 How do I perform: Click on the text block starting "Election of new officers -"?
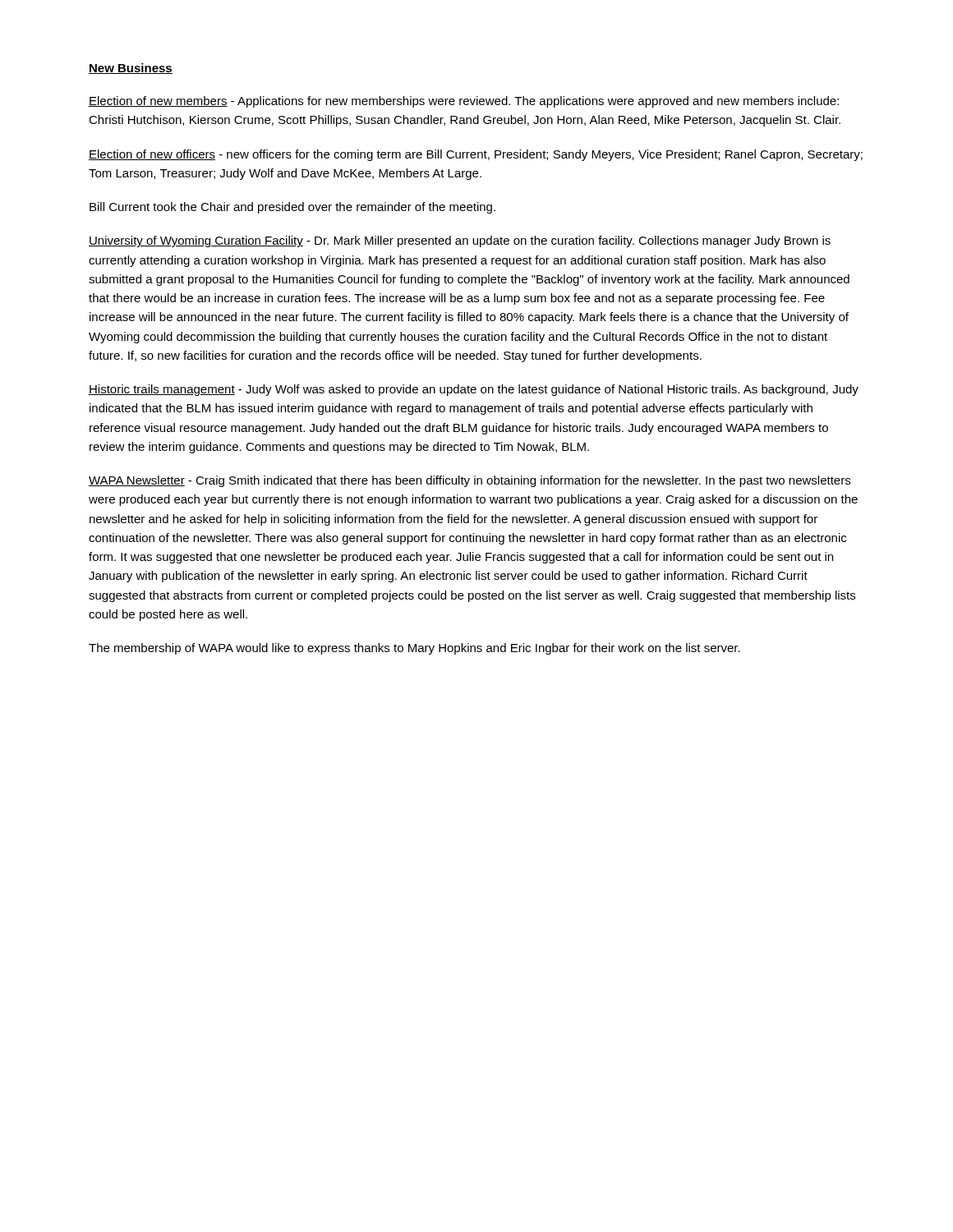[x=476, y=163]
